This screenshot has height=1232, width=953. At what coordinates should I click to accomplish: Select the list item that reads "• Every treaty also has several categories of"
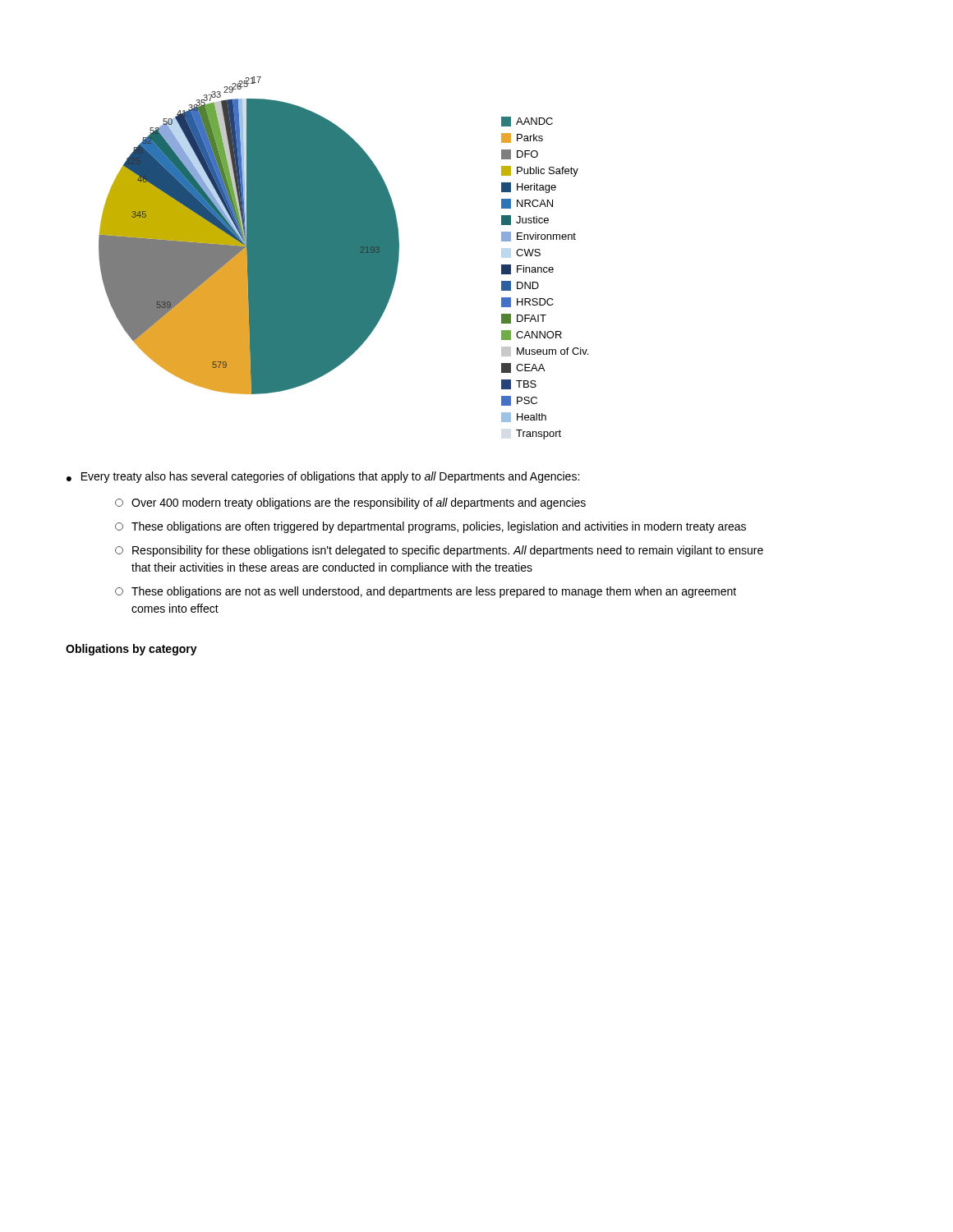(323, 478)
